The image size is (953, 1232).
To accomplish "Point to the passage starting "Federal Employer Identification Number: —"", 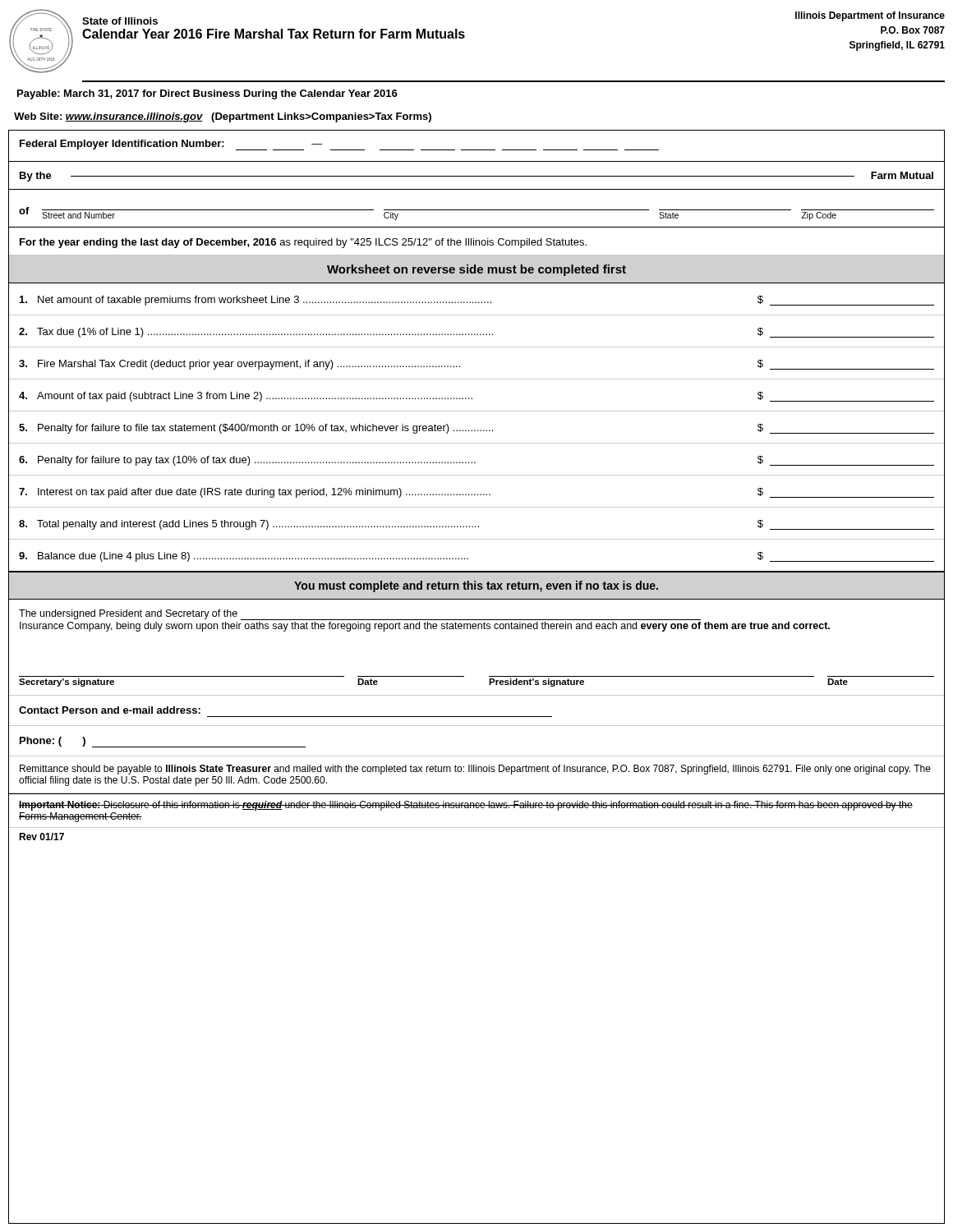I will (x=339, y=144).
